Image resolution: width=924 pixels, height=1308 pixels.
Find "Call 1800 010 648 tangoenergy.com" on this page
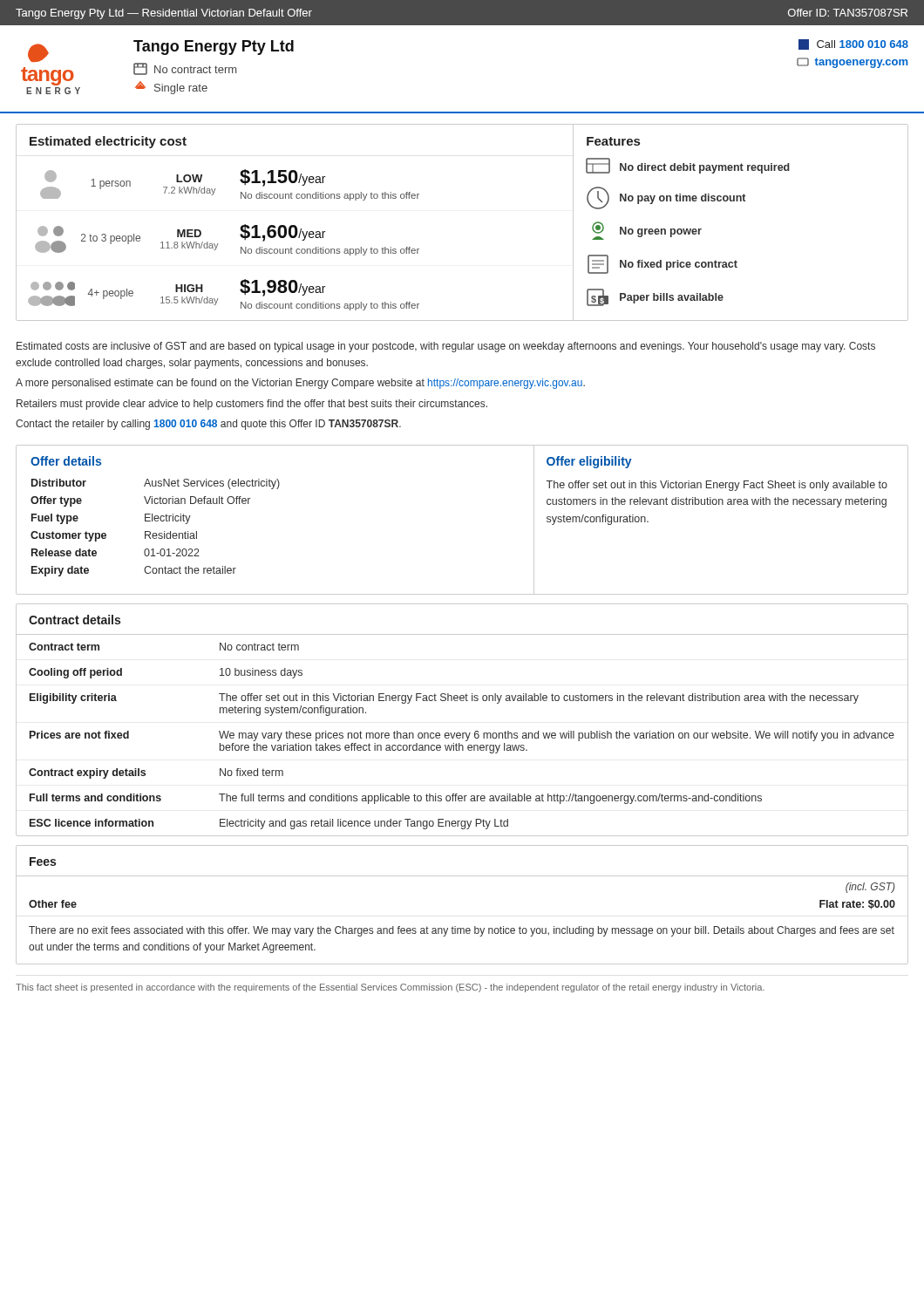point(852,53)
